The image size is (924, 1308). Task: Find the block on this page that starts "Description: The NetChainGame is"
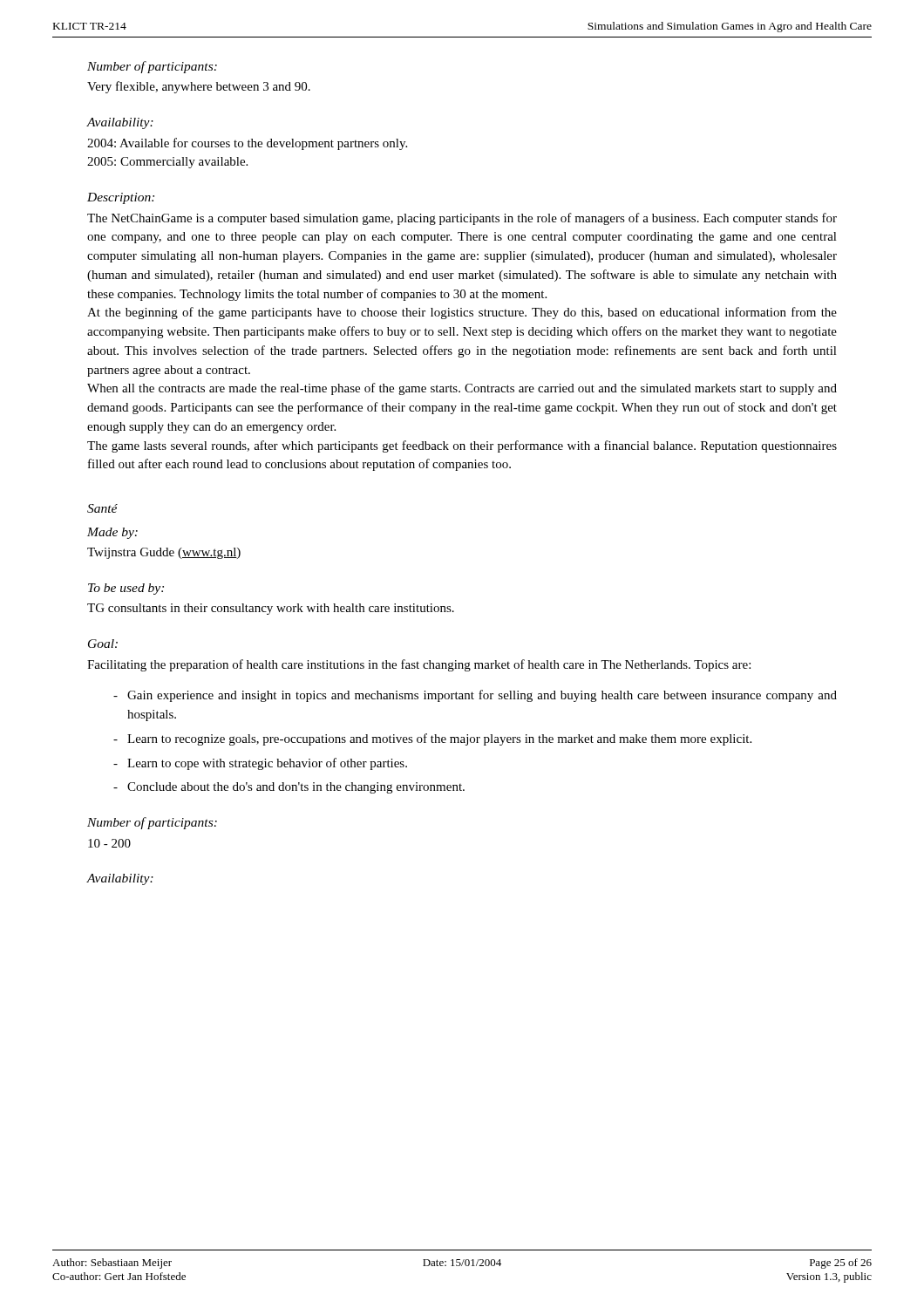(x=462, y=331)
